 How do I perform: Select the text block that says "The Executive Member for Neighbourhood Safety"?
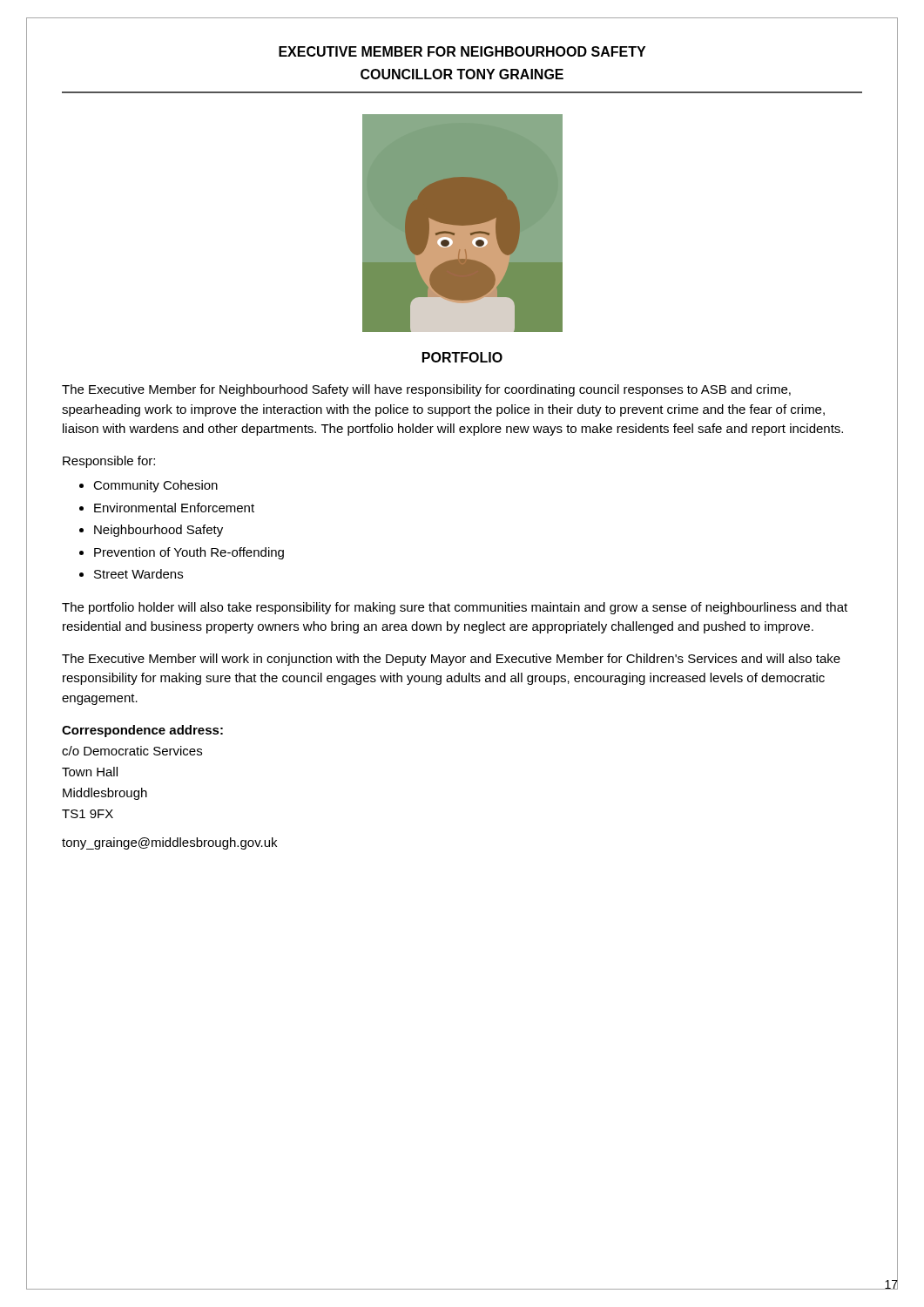(x=453, y=409)
